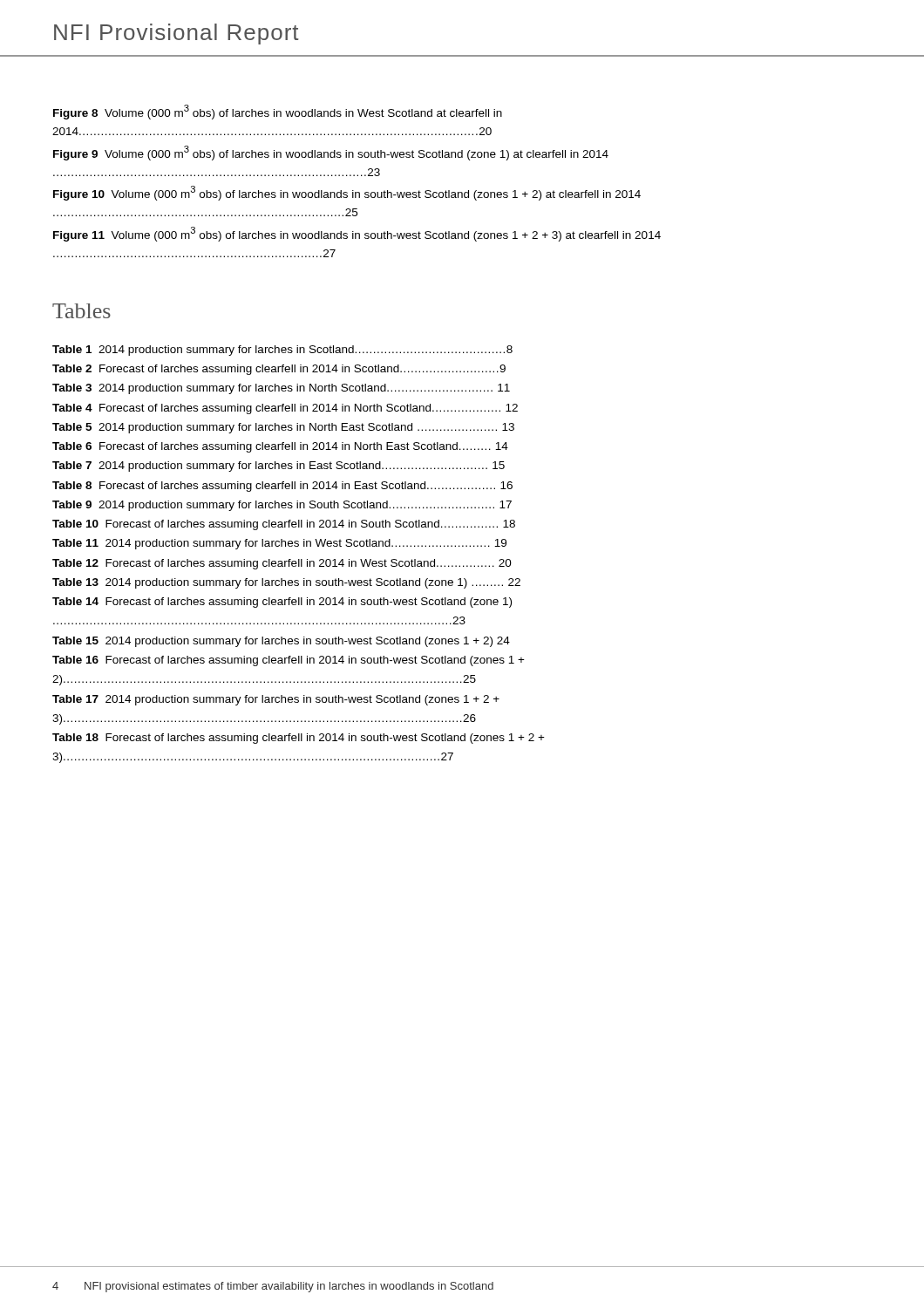Find the text starting "Table 13 2014 production summary for larches"
Screen dimensions: 1308x924
pos(287,582)
